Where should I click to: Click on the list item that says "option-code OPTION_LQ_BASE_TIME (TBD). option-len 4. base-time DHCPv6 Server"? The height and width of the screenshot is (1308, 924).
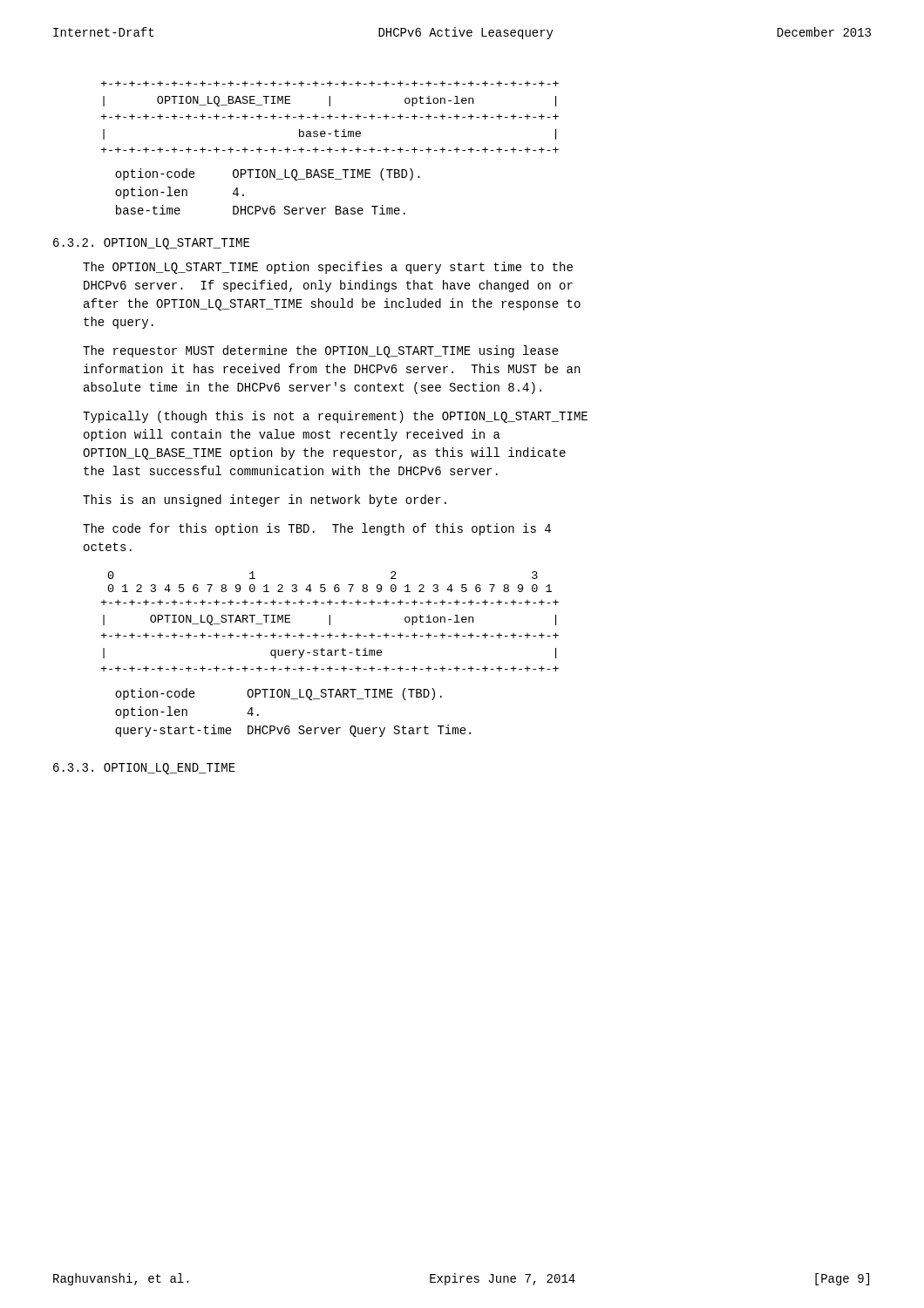point(268,174)
